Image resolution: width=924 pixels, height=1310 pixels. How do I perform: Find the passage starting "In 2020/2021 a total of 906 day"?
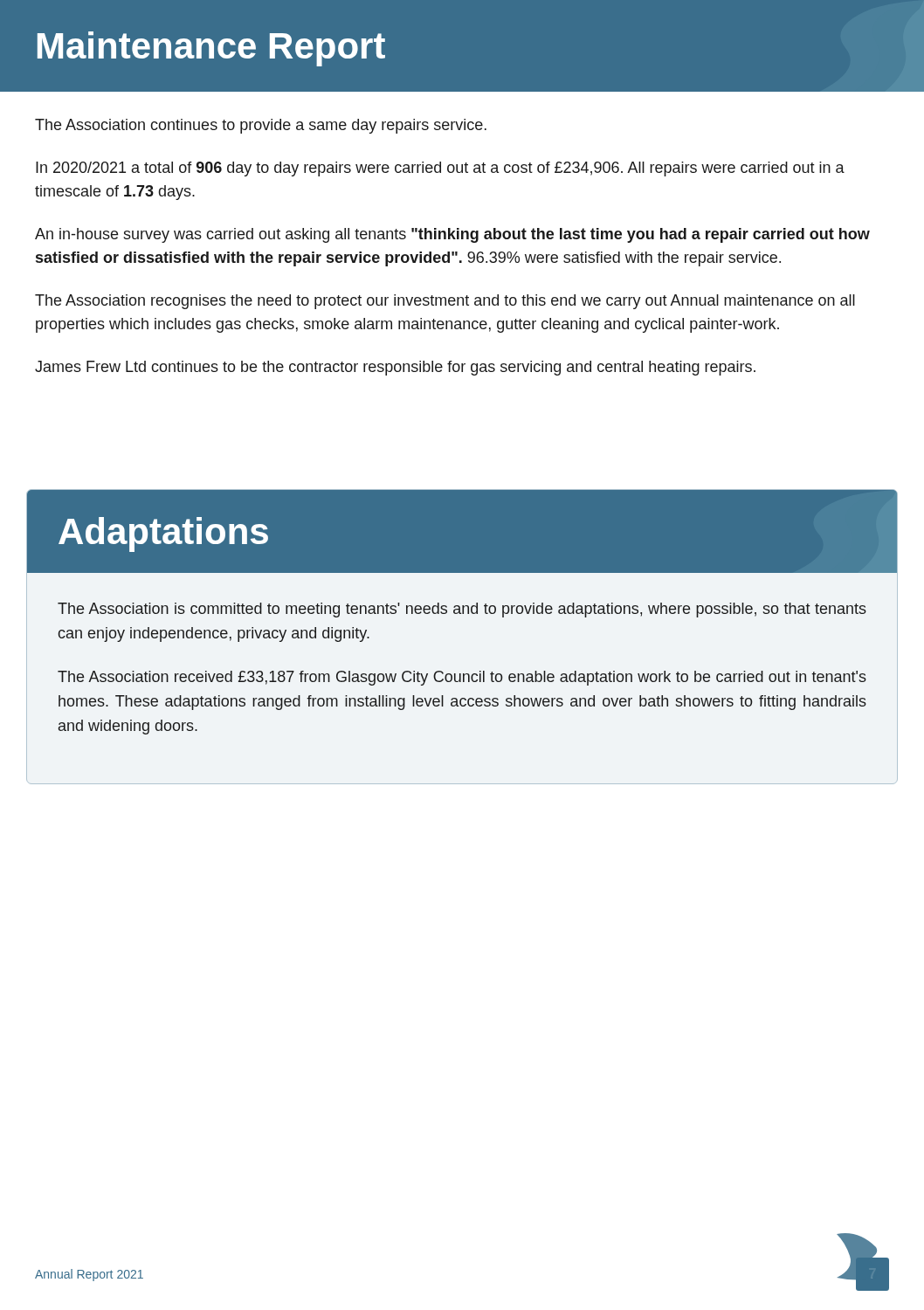440,179
